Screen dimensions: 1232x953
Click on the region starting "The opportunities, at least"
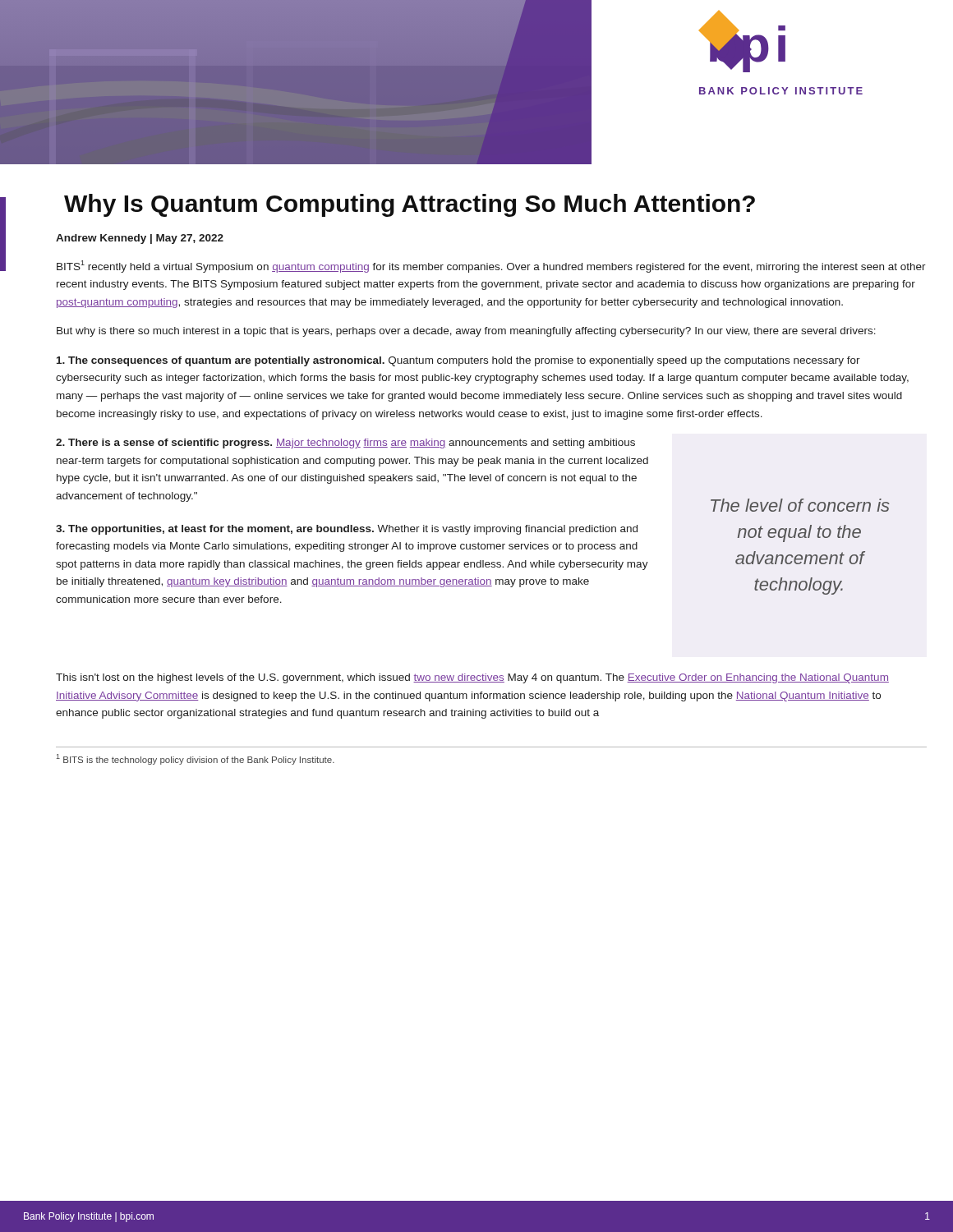(352, 564)
